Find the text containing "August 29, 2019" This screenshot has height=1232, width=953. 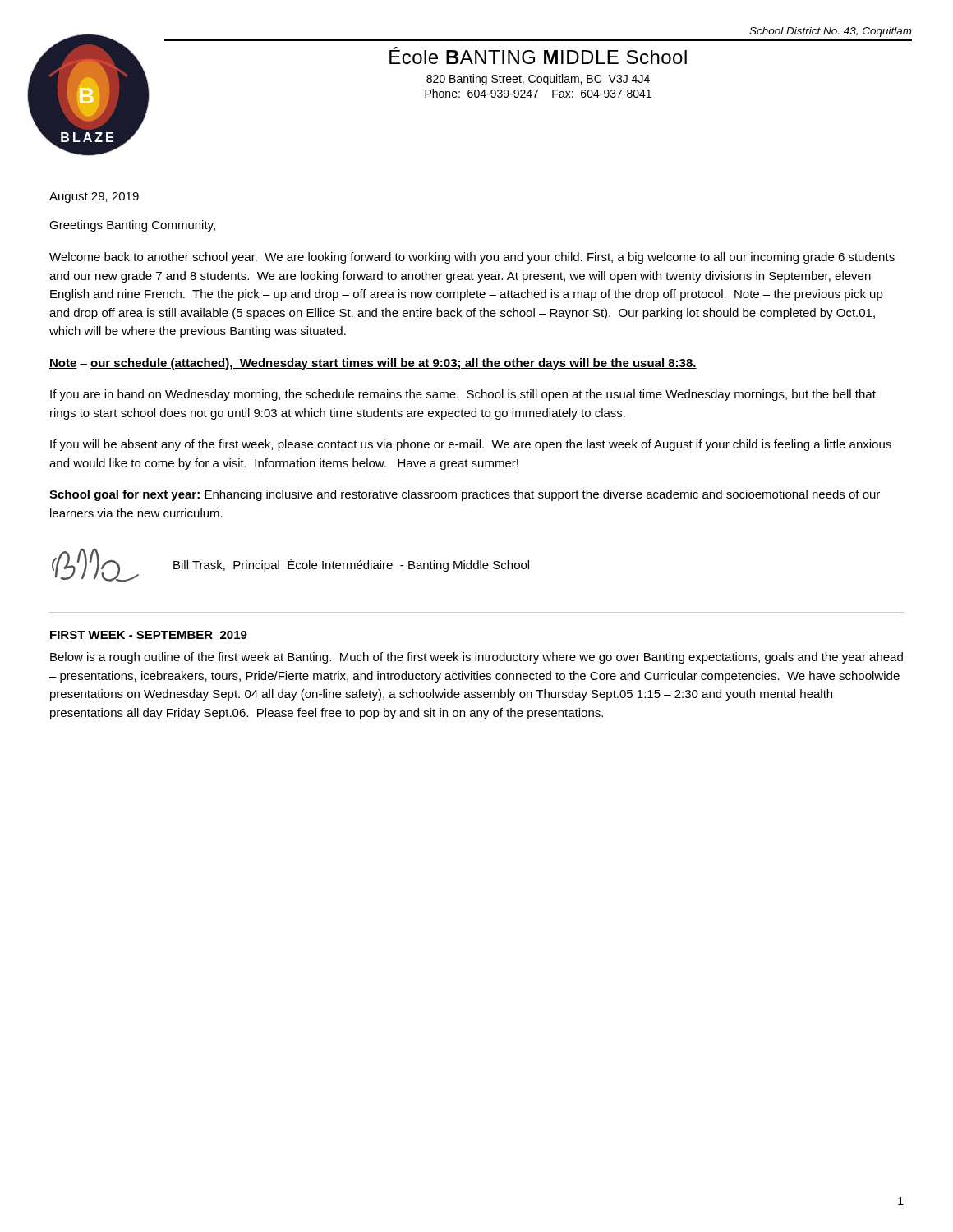[94, 196]
